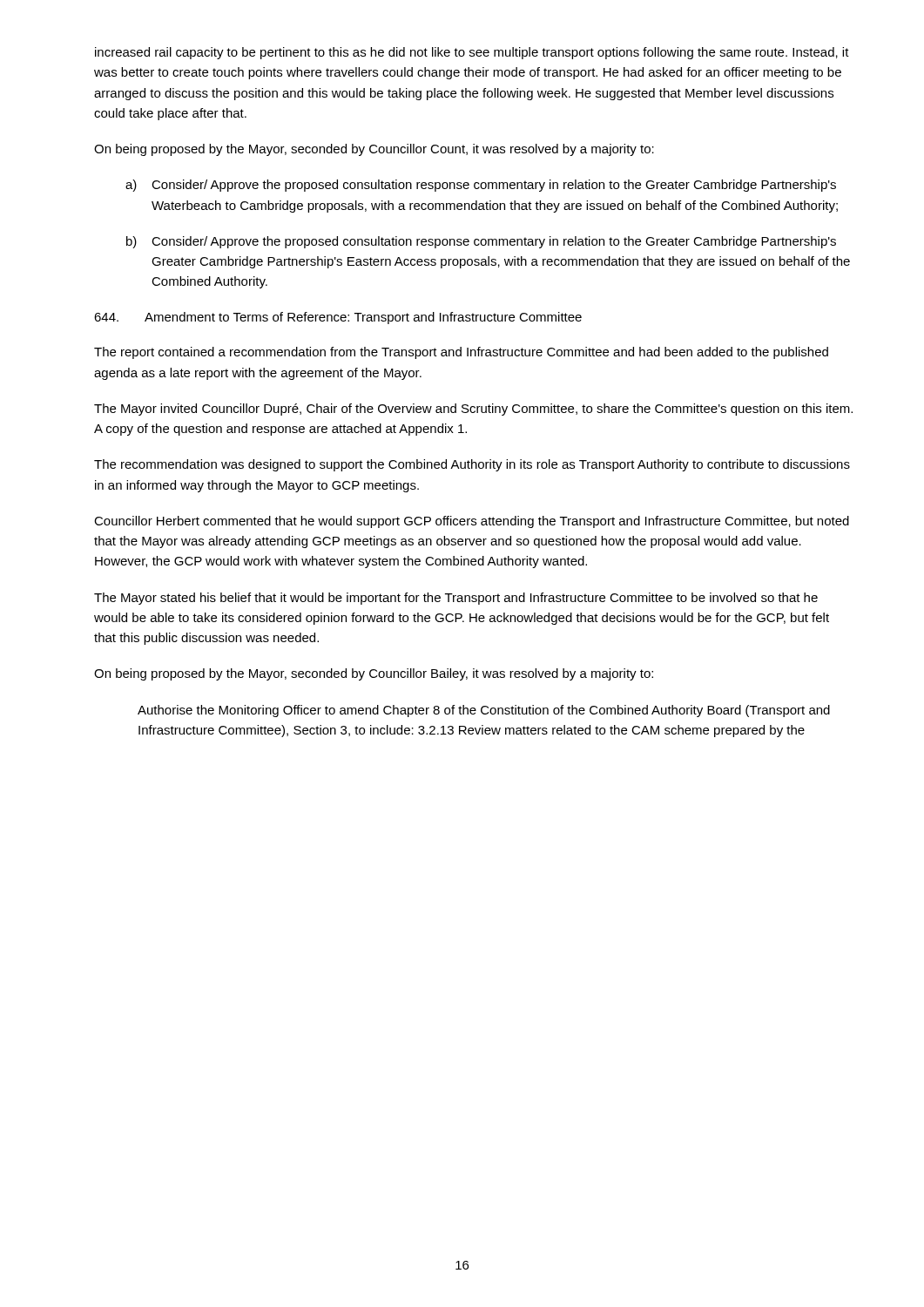Locate a section header
Screen dimensions: 1307x924
338,317
